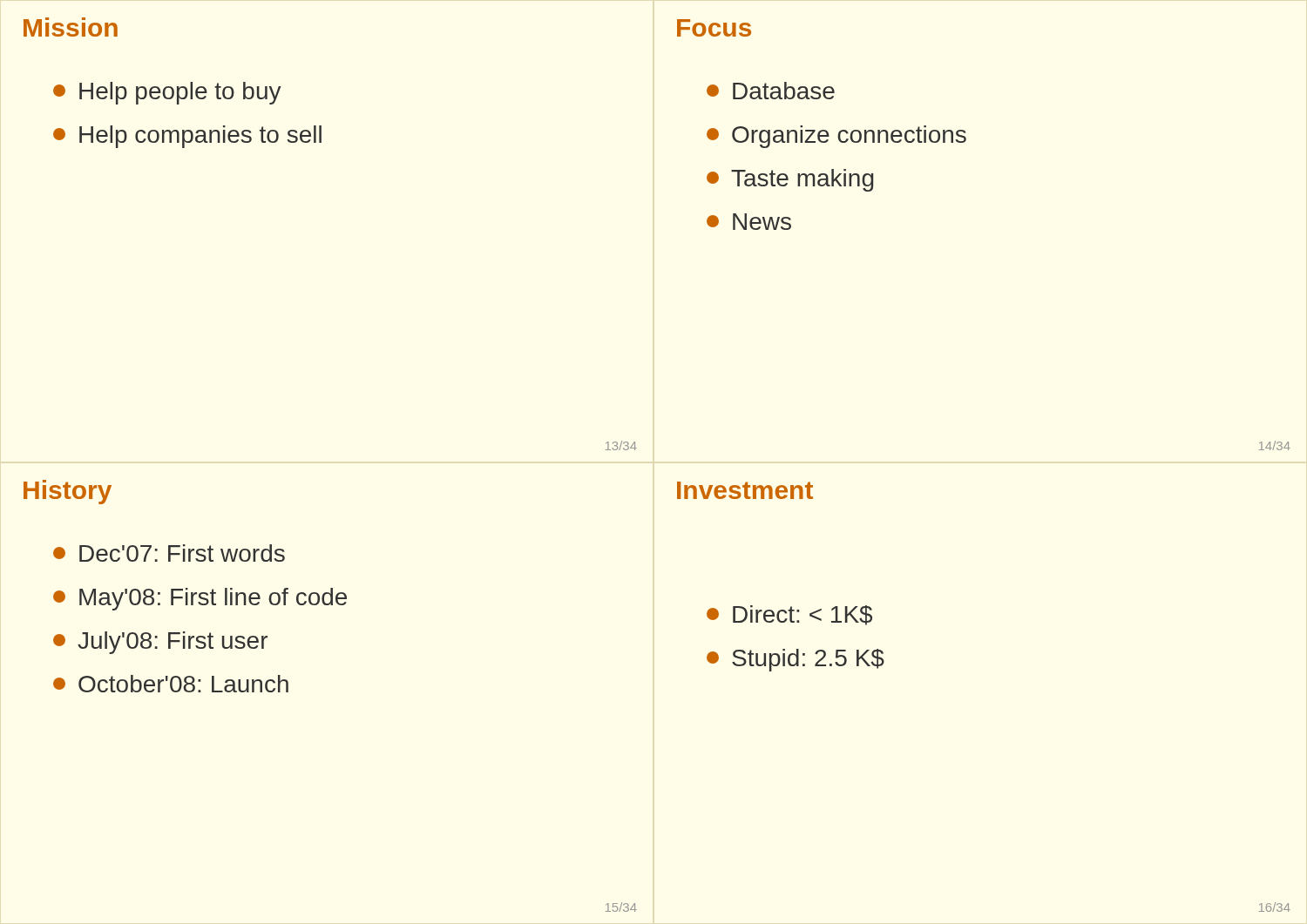Image resolution: width=1307 pixels, height=924 pixels.
Task: Click on the list item containing "October'08: Launch"
Action: (171, 684)
